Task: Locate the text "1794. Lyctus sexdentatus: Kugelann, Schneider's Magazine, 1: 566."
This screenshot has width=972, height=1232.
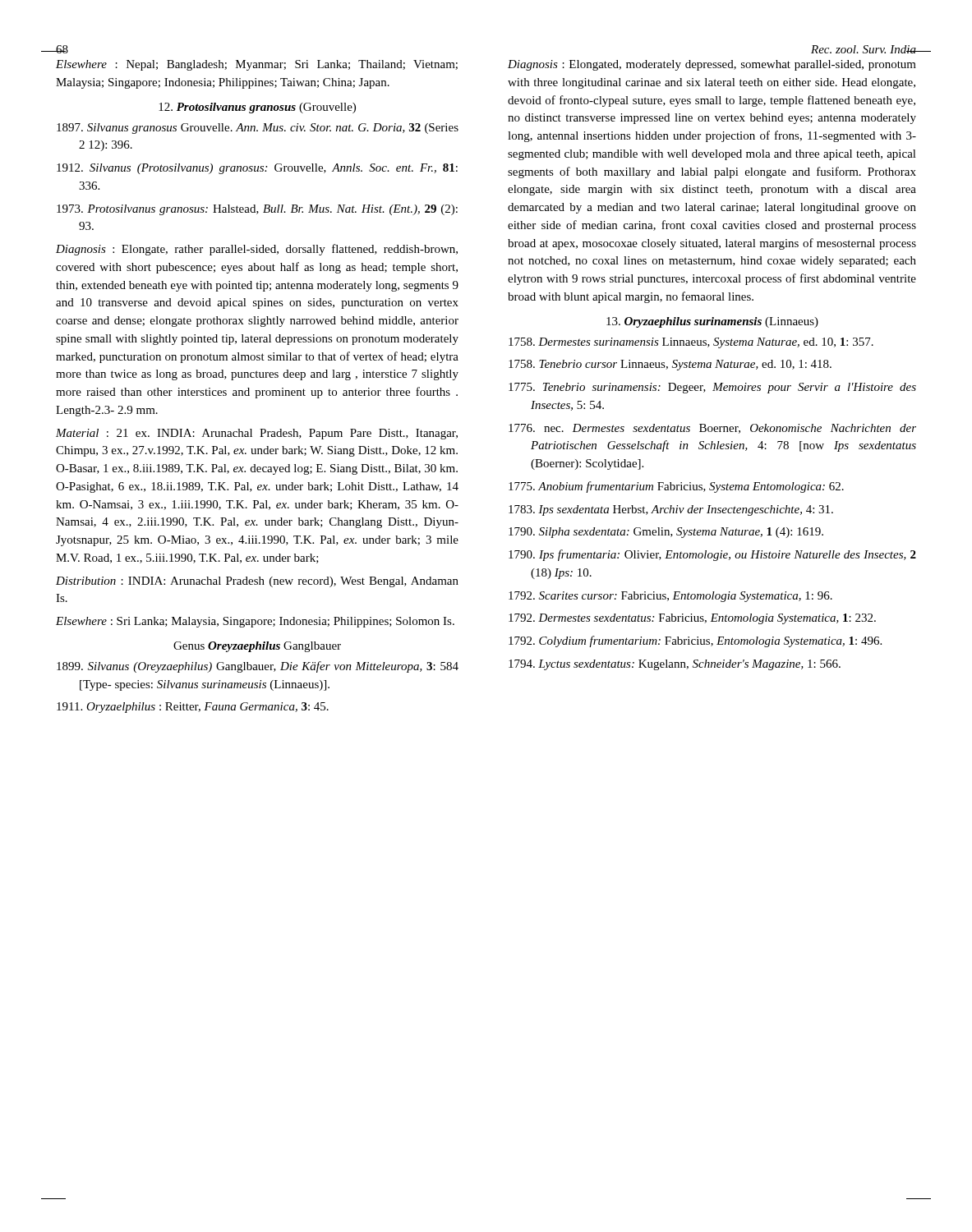Action: pos(674,663)
